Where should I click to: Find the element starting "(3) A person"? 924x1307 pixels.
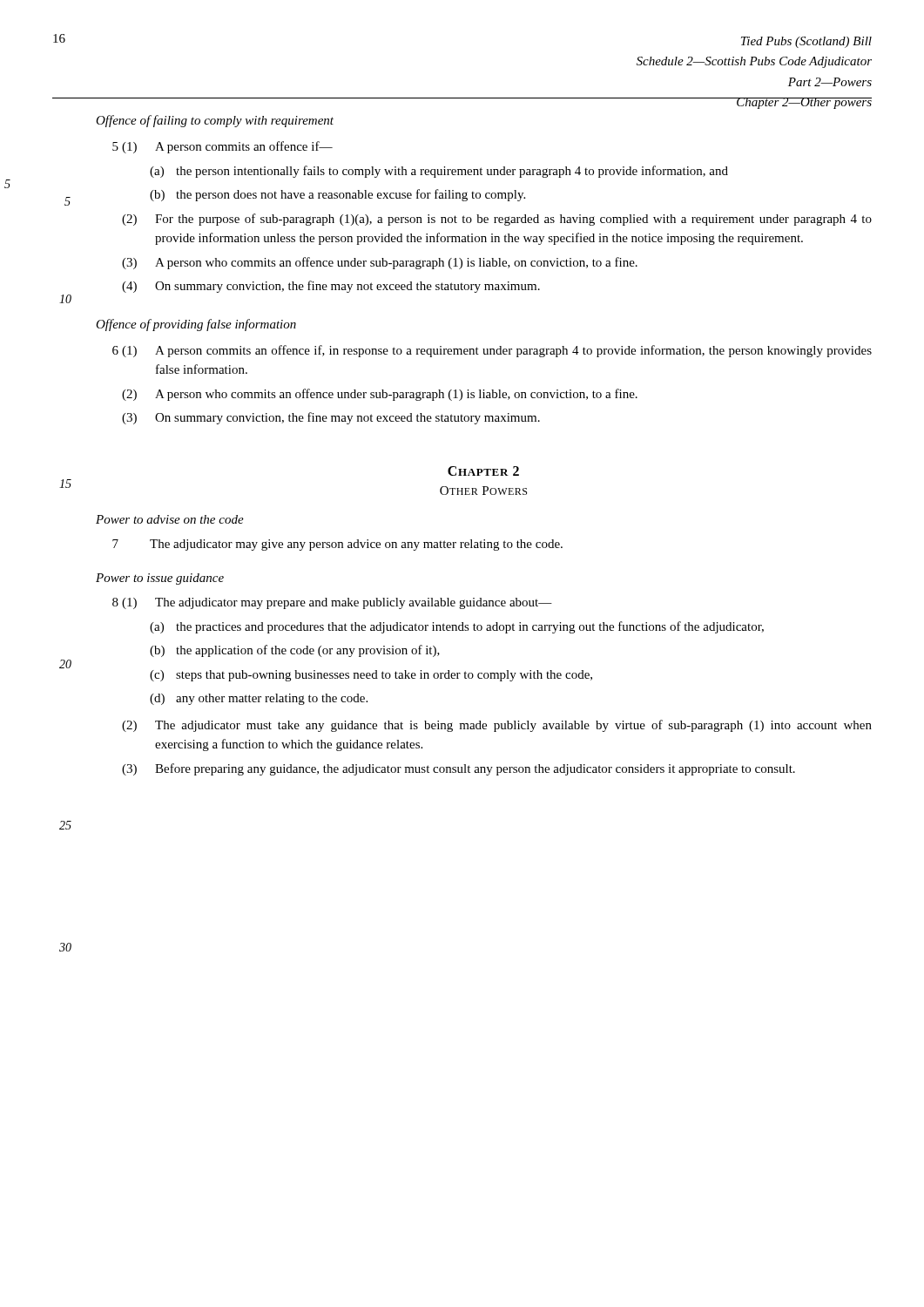[484, 262]
